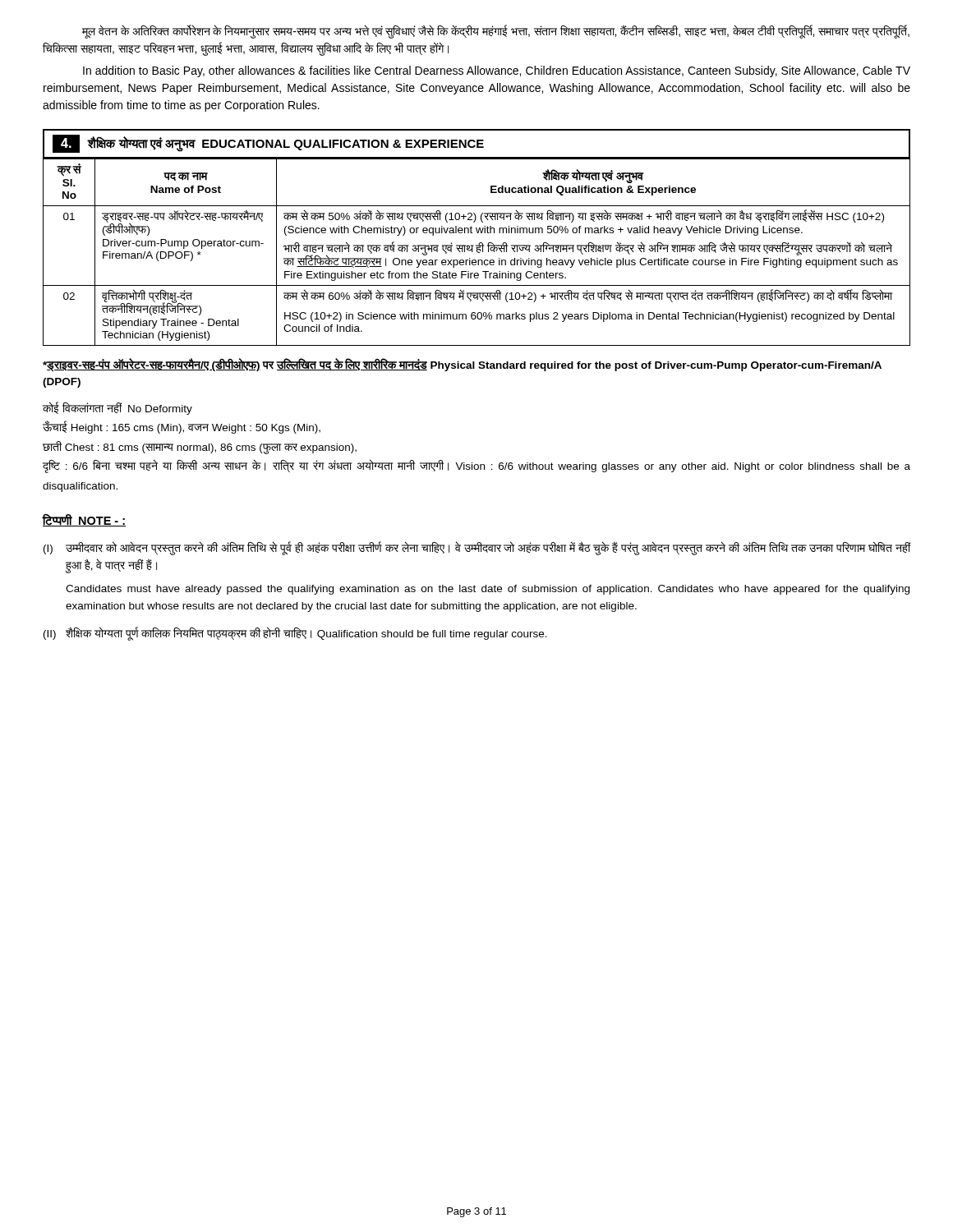The width and height of the screenshot is (953, 1232).
Task: Select the list item that says "(II) शैक्षिक योग्यता पूर्ण"
Action: tap(476, 634)
